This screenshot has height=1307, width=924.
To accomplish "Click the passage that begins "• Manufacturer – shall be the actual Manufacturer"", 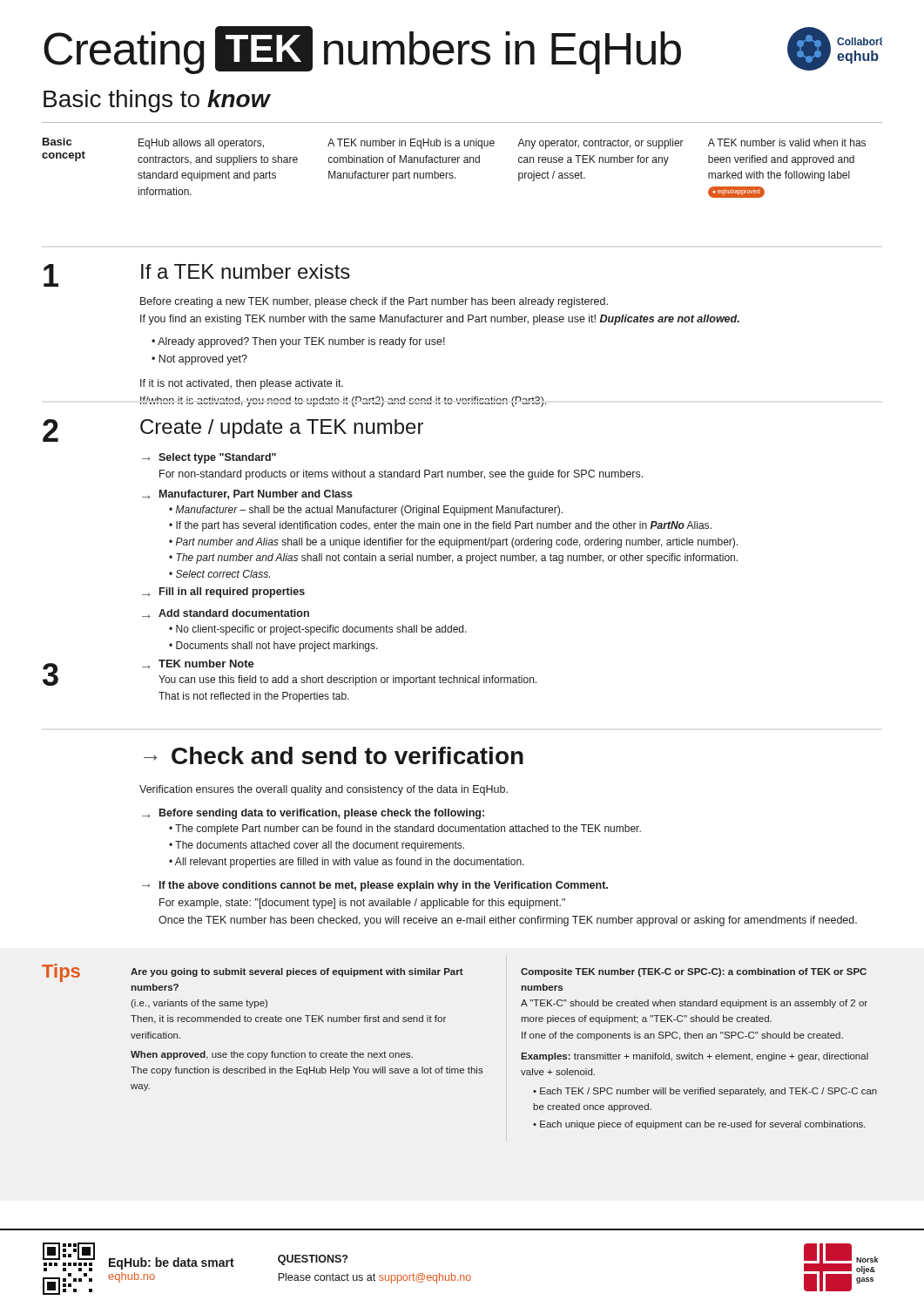I will [366, 509].
